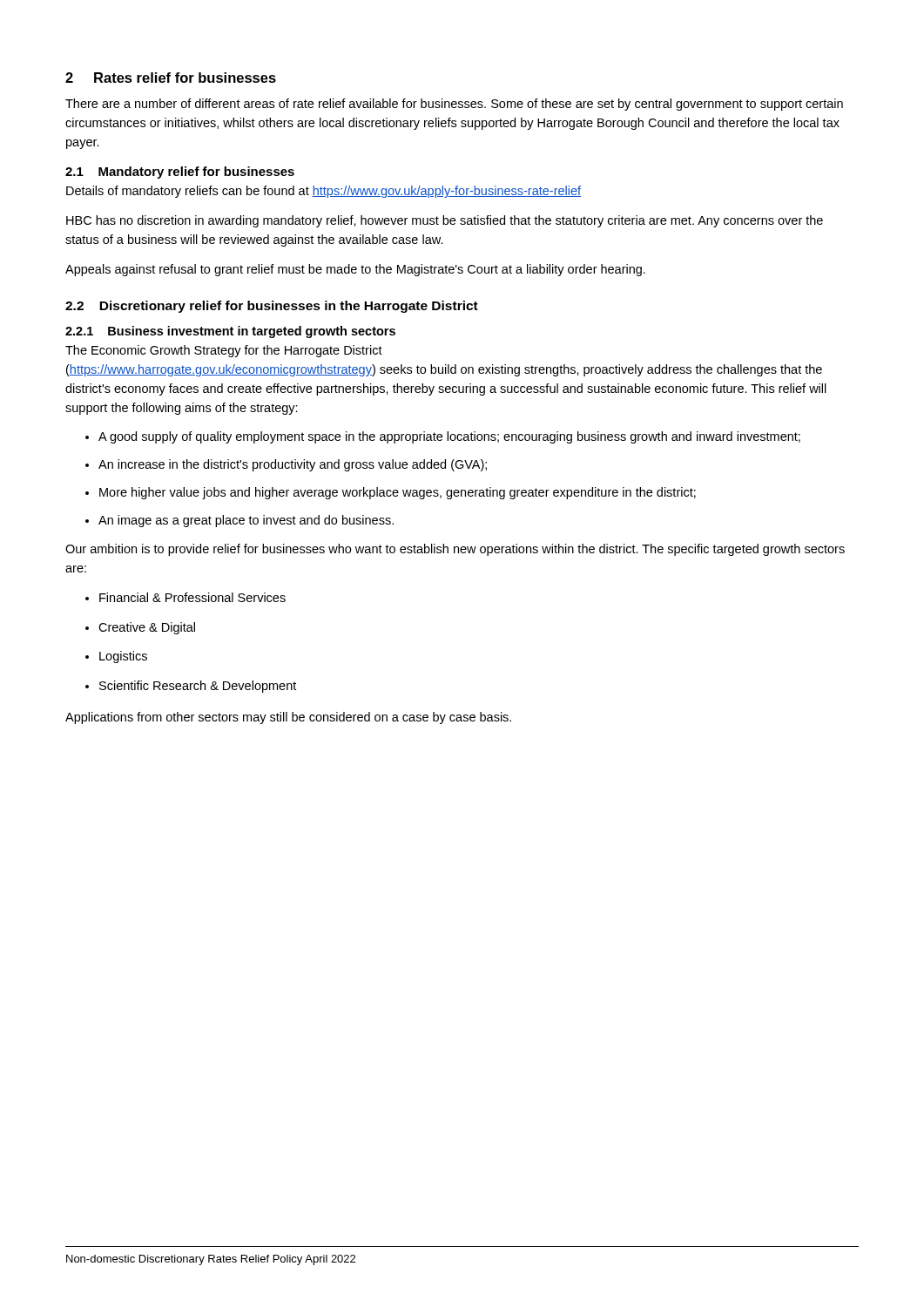Click on the list item that reads "A good supply of"
The height and width of the screenshot is (1307, 924).
click(462, 479)
